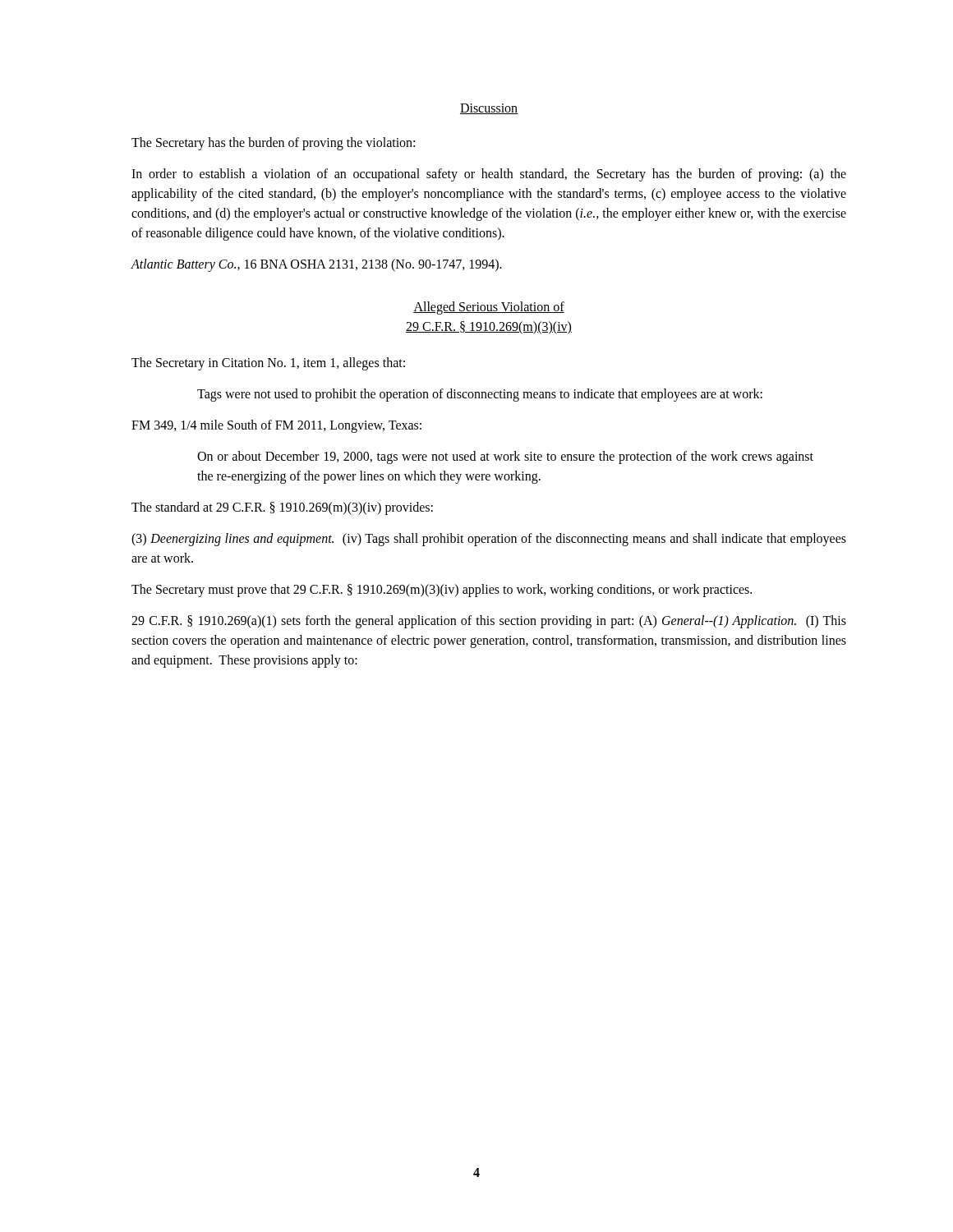The height and width of the screenshot is (1232, 953).
Task: Point to the block beginning "On or about December 19,"
Action: (x=505, y=466)
